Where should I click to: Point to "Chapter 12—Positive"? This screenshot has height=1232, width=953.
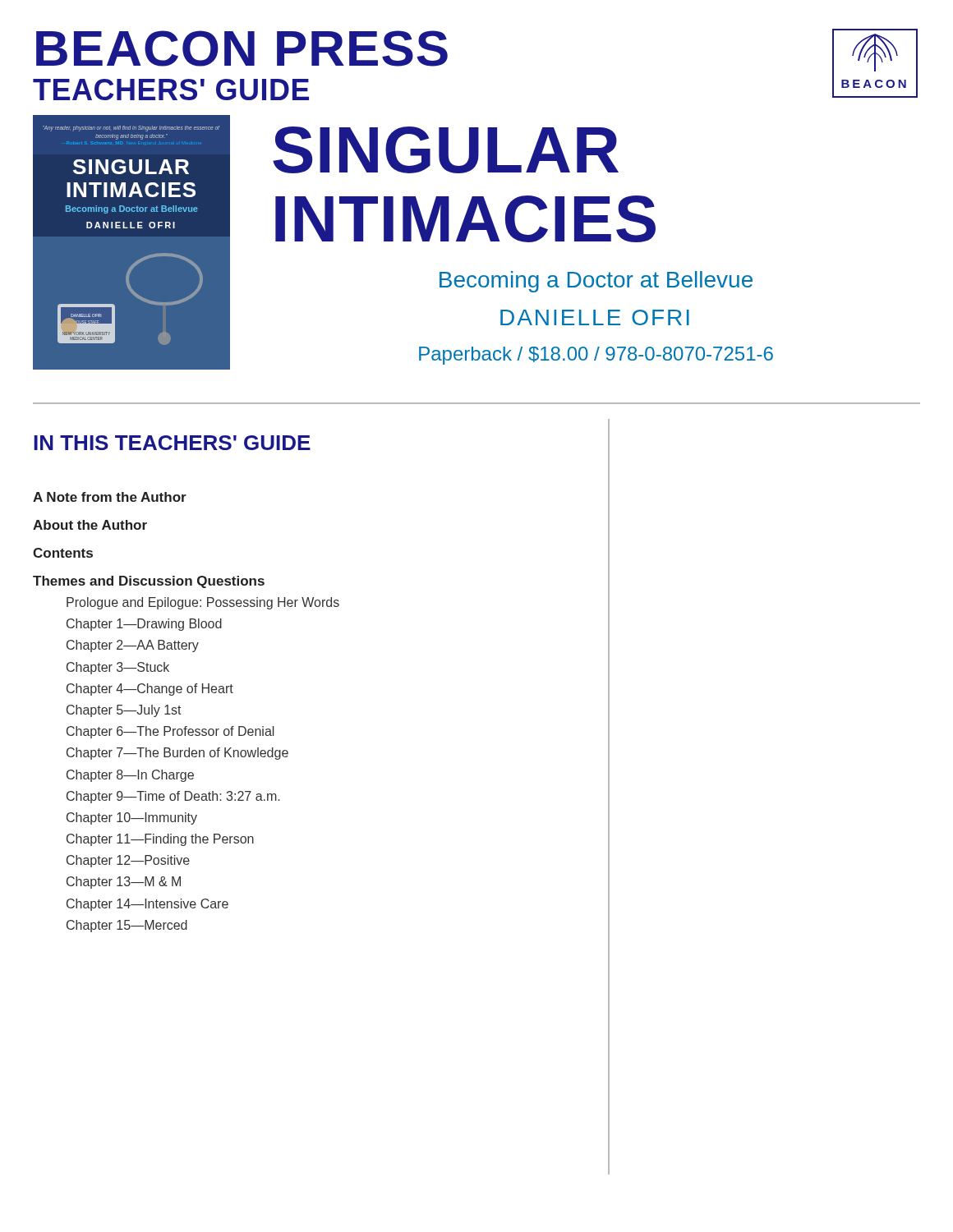128,861
